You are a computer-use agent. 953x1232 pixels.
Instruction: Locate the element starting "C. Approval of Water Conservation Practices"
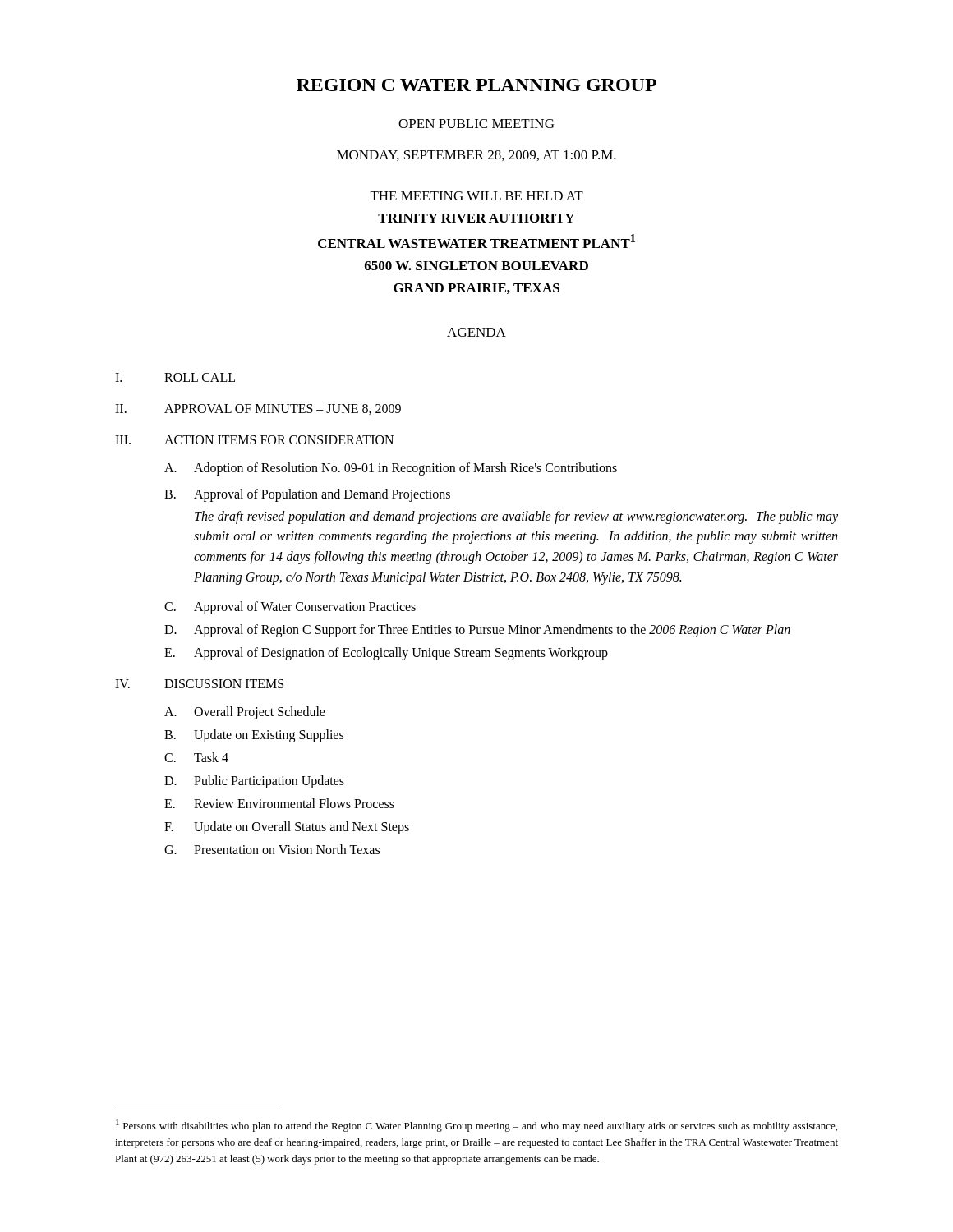coord(290,607)
